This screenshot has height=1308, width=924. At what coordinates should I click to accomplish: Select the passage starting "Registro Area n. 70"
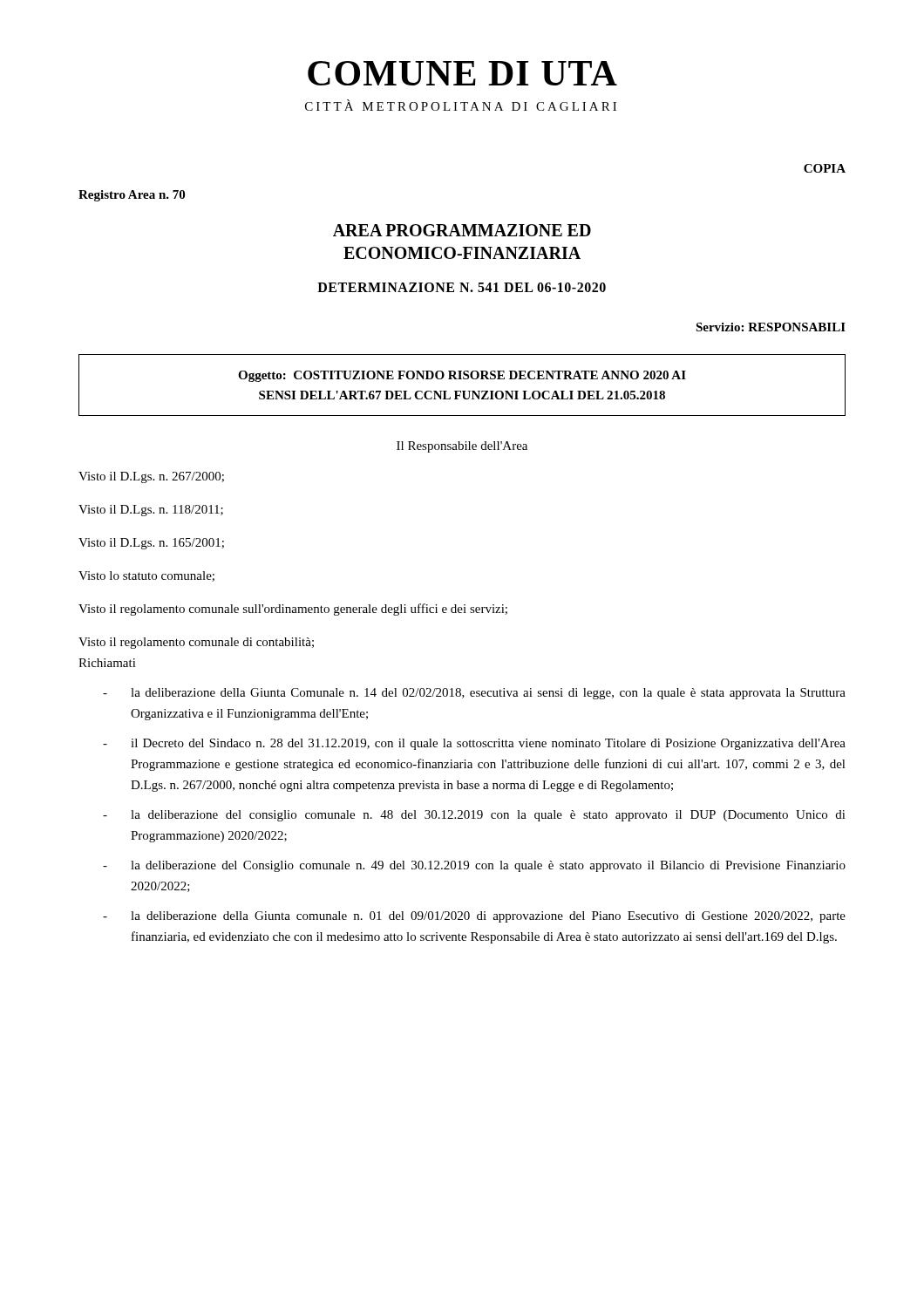pos(132,194)
